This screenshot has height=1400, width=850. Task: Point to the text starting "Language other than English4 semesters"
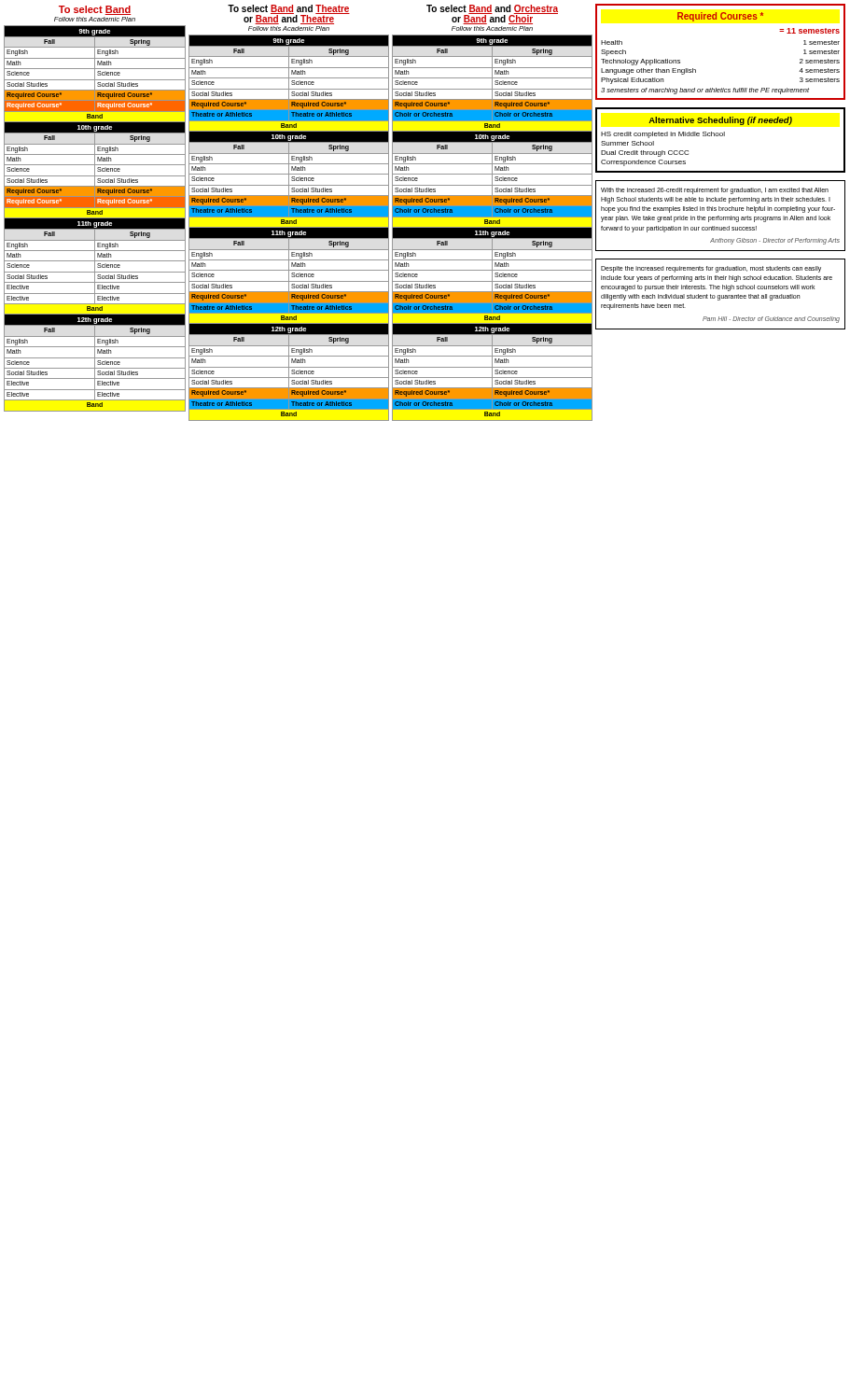(652, 71)
